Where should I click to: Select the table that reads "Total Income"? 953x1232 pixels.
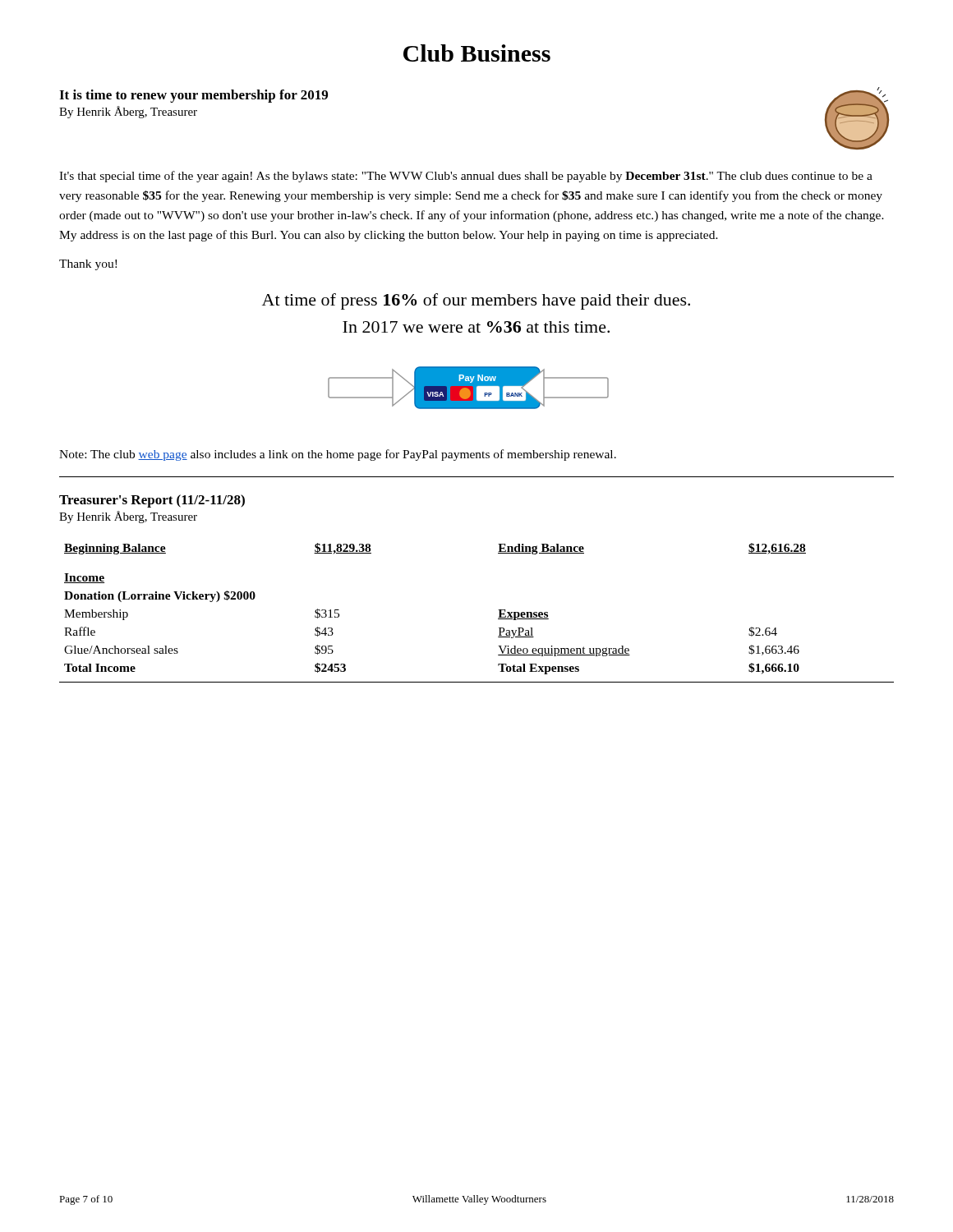coord(476,611)
